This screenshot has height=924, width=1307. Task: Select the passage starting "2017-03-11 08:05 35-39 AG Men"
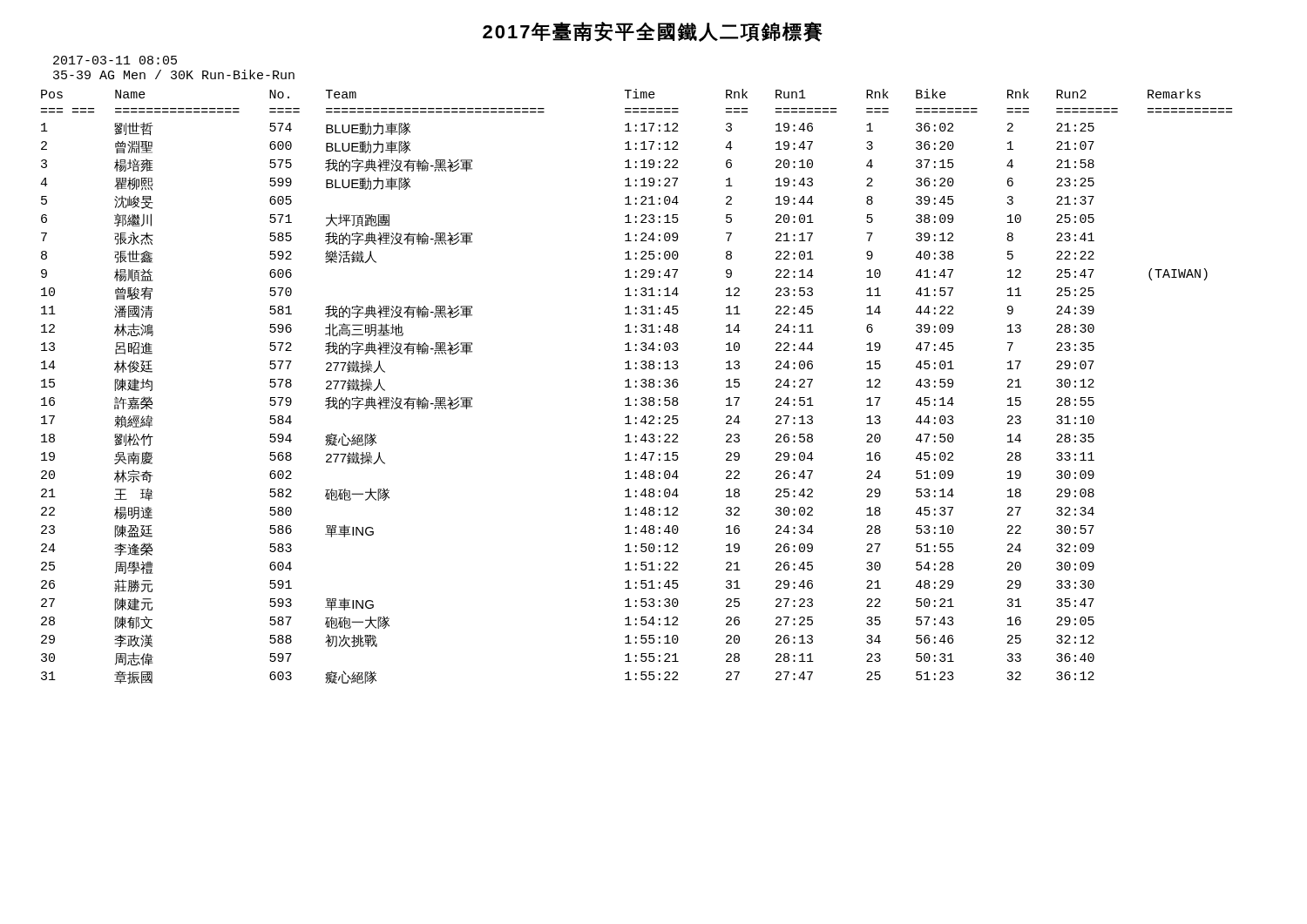(x=174, y=69)
